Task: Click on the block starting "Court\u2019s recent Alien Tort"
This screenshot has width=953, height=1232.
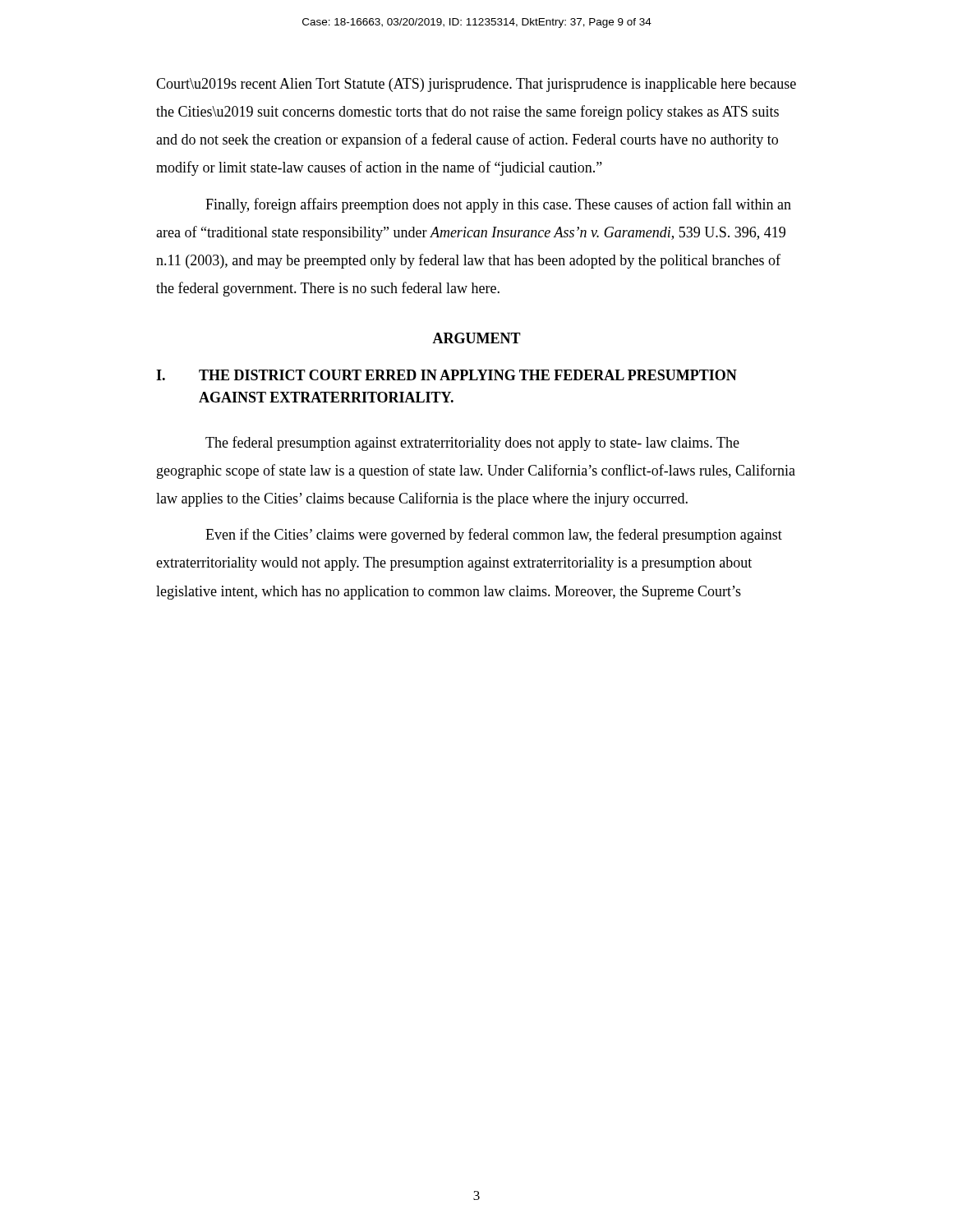Action: pyautogui.click(x=476, y=126)
